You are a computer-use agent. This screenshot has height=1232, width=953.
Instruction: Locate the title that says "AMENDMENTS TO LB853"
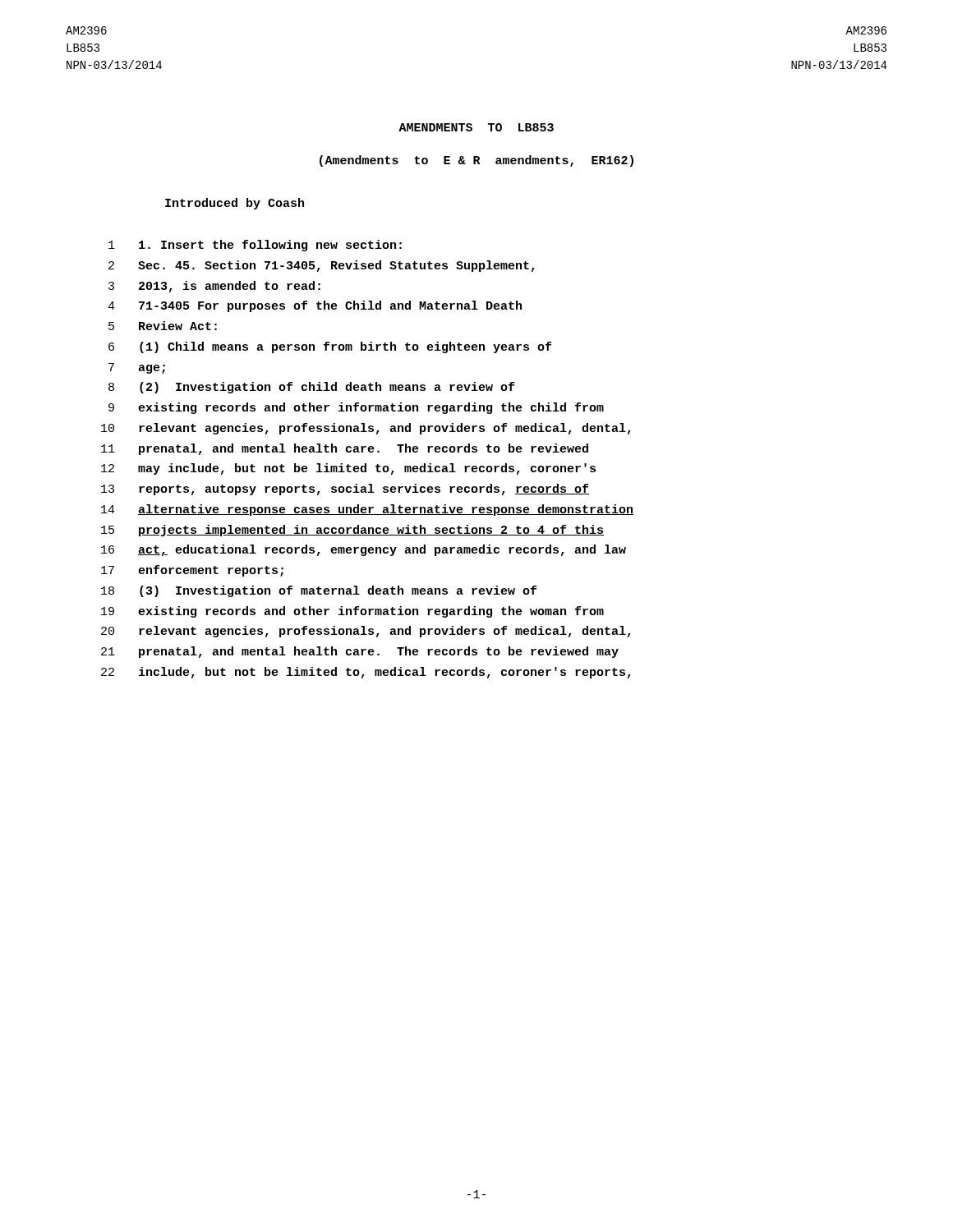(x=476, y=129)
